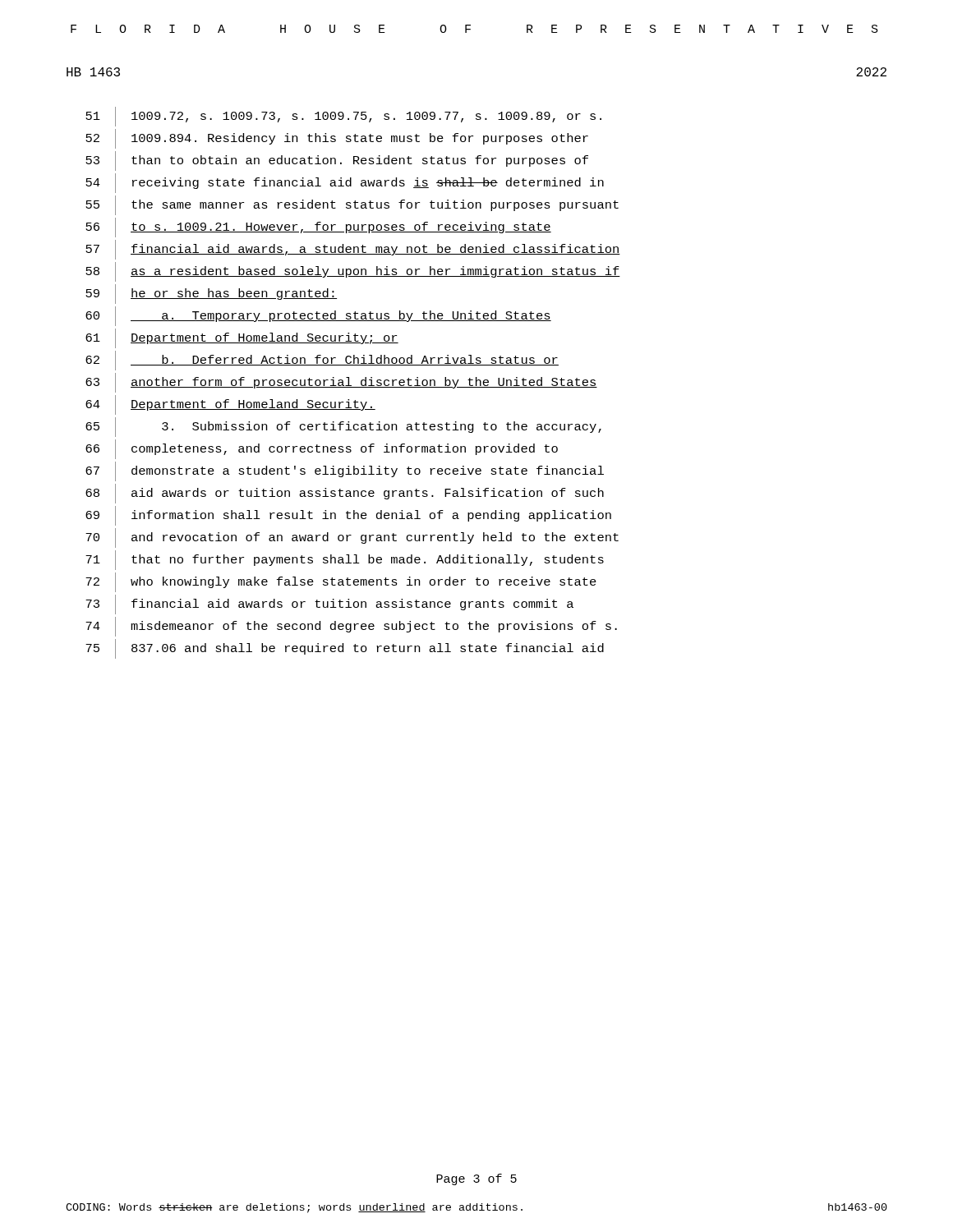Point to the text starting "63 another form of prosecutorial discretion by"
Viewport: 953px width, 1232px height.
[x=476, y=383]
